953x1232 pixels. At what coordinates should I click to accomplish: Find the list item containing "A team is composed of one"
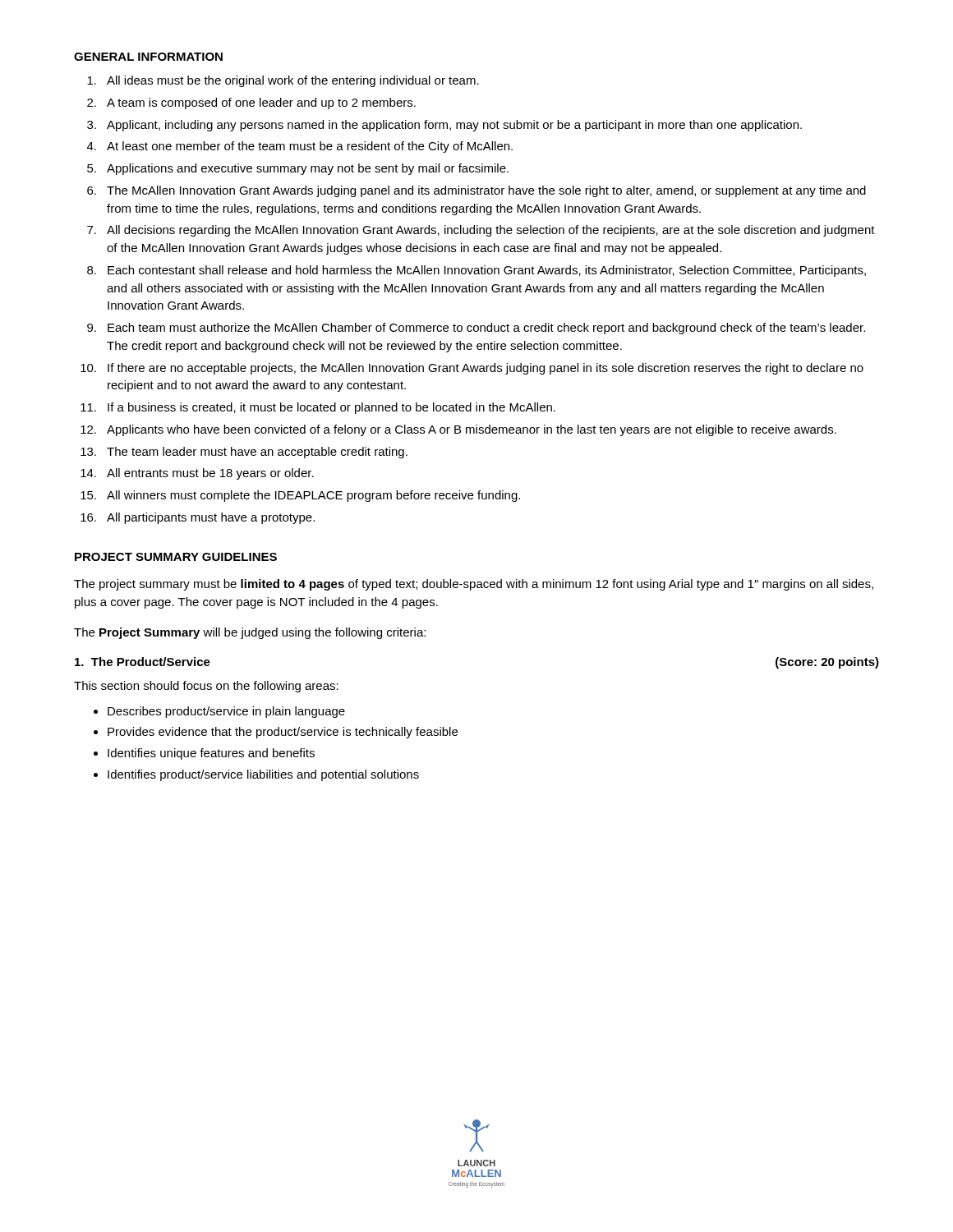coord(261,103)
